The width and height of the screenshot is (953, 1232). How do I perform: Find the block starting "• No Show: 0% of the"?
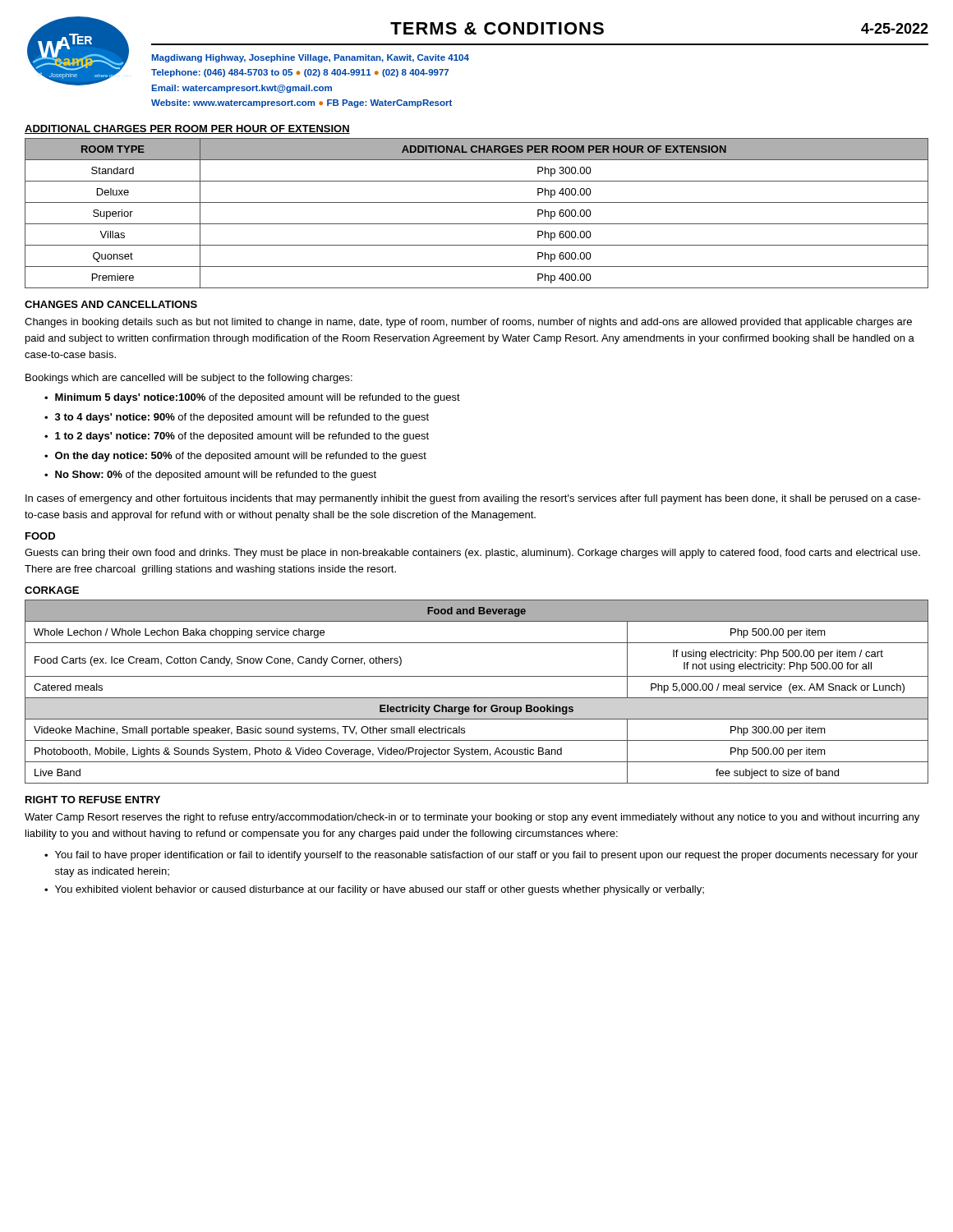[x=210, y=475]
